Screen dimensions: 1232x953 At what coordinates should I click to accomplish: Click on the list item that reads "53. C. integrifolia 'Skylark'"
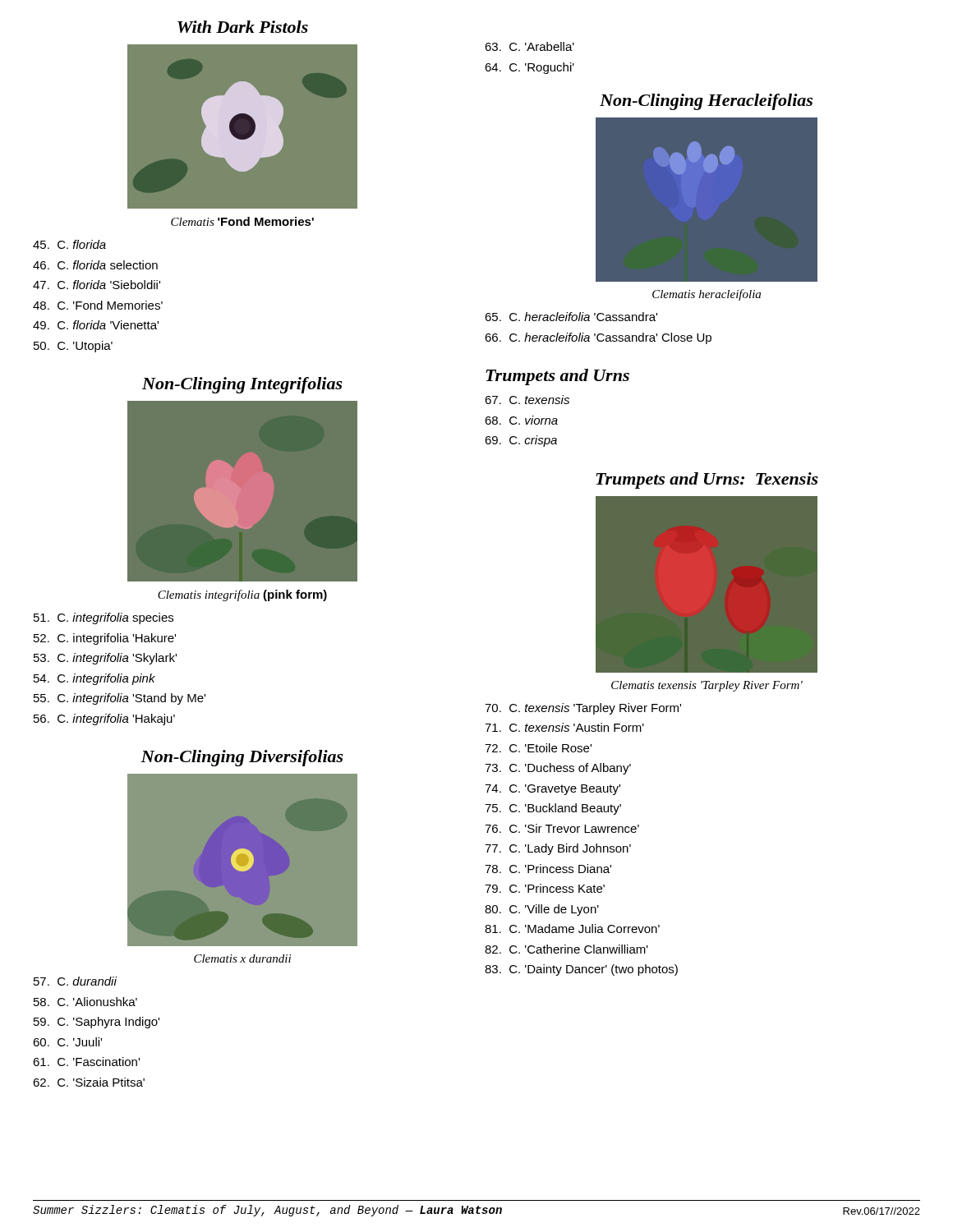pos(105,657)
